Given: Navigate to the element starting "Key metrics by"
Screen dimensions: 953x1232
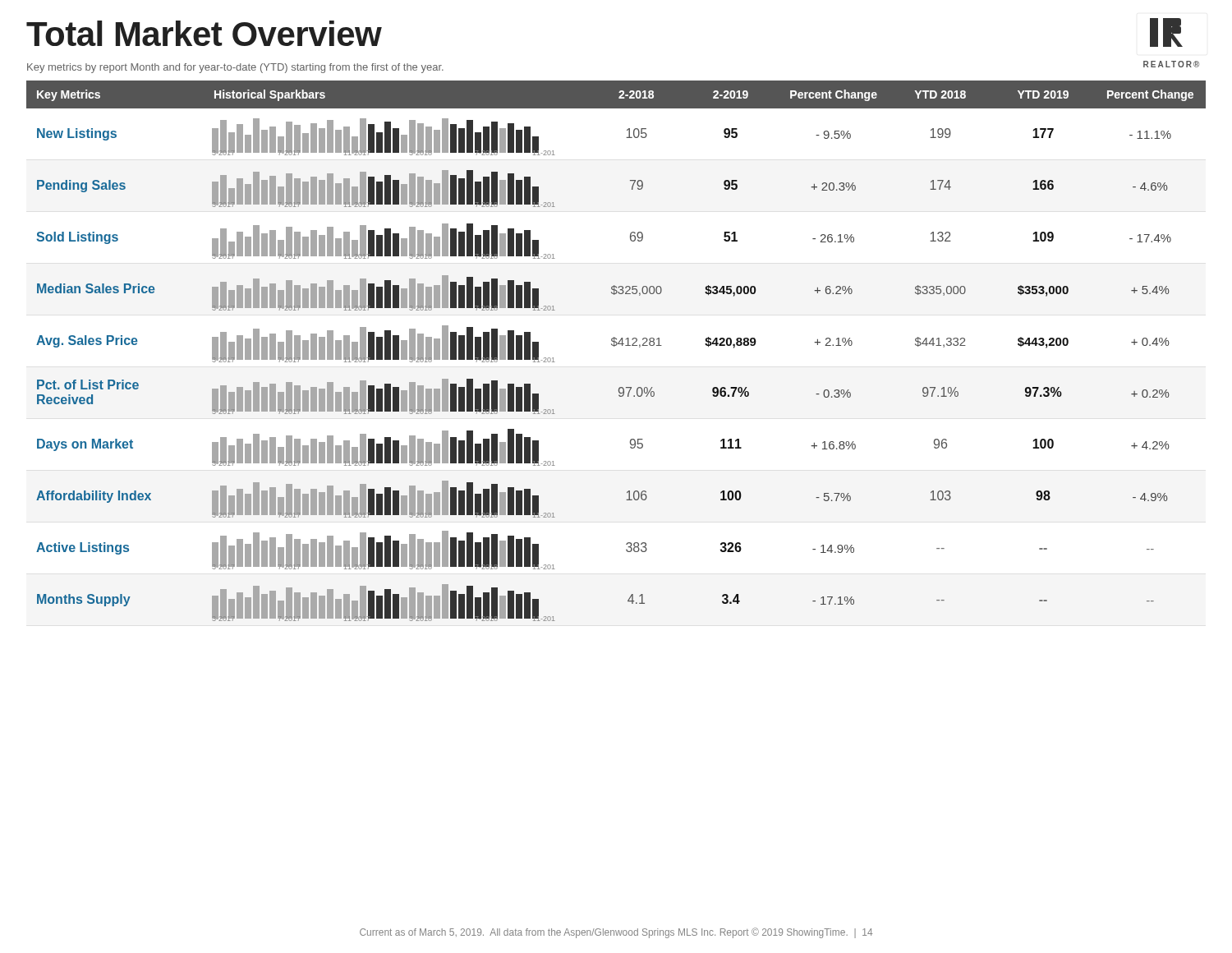Looking at the screenshot, I should (x=235, y=67).
